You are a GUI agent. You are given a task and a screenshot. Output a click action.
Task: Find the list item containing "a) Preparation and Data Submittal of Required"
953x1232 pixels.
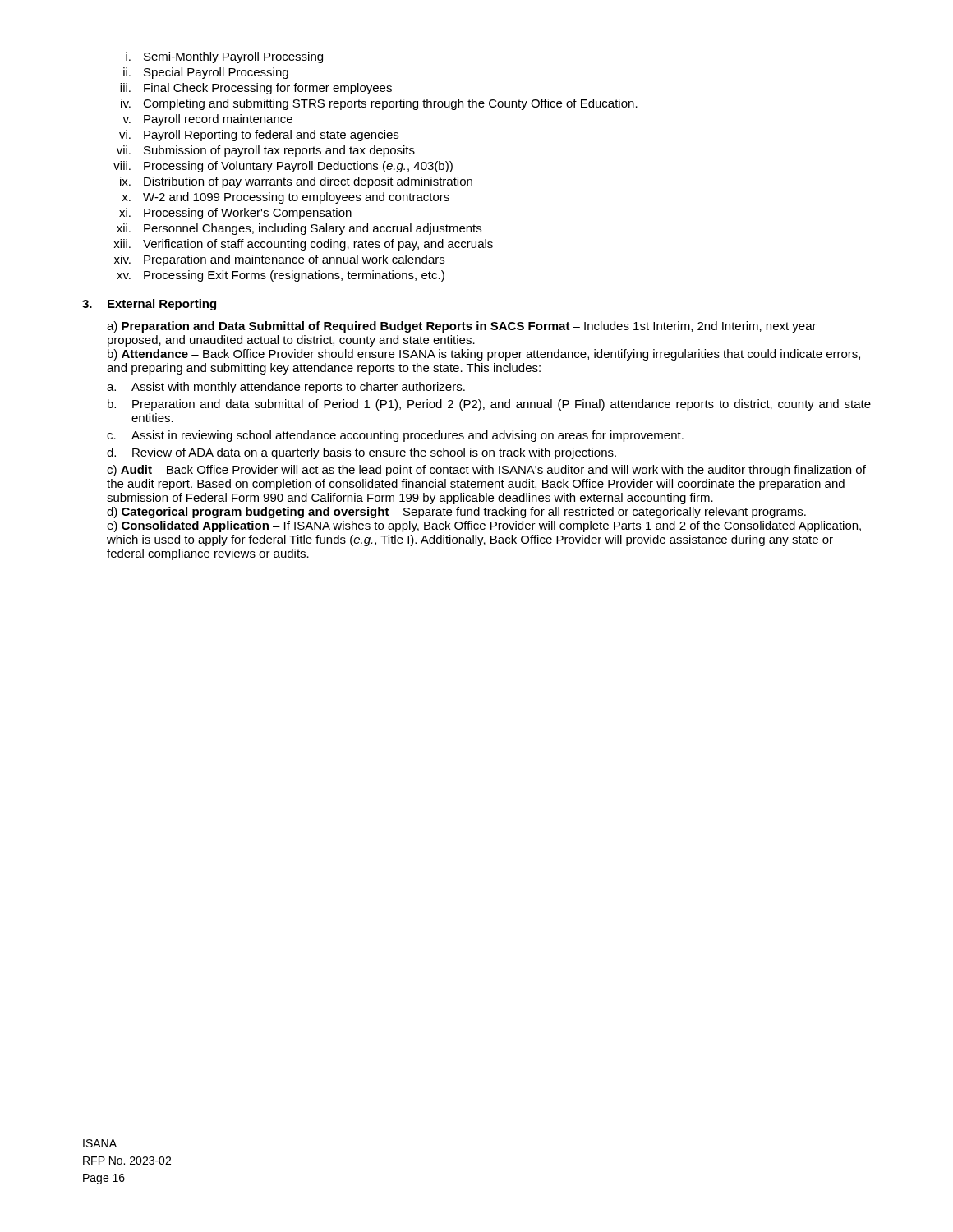pyautogui.click(x=489, y=333)
